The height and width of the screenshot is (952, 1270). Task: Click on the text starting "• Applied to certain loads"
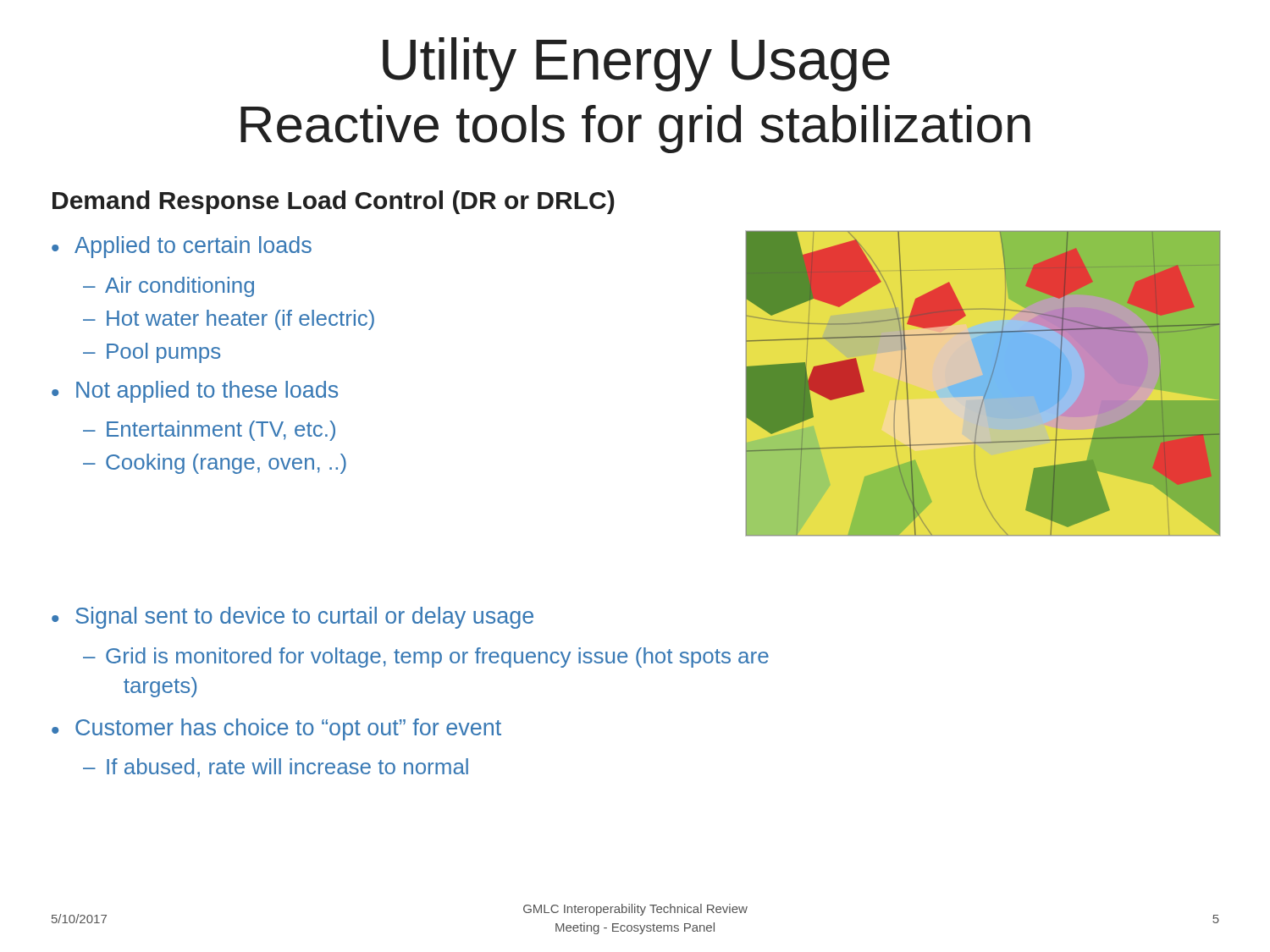pos(182,247)
